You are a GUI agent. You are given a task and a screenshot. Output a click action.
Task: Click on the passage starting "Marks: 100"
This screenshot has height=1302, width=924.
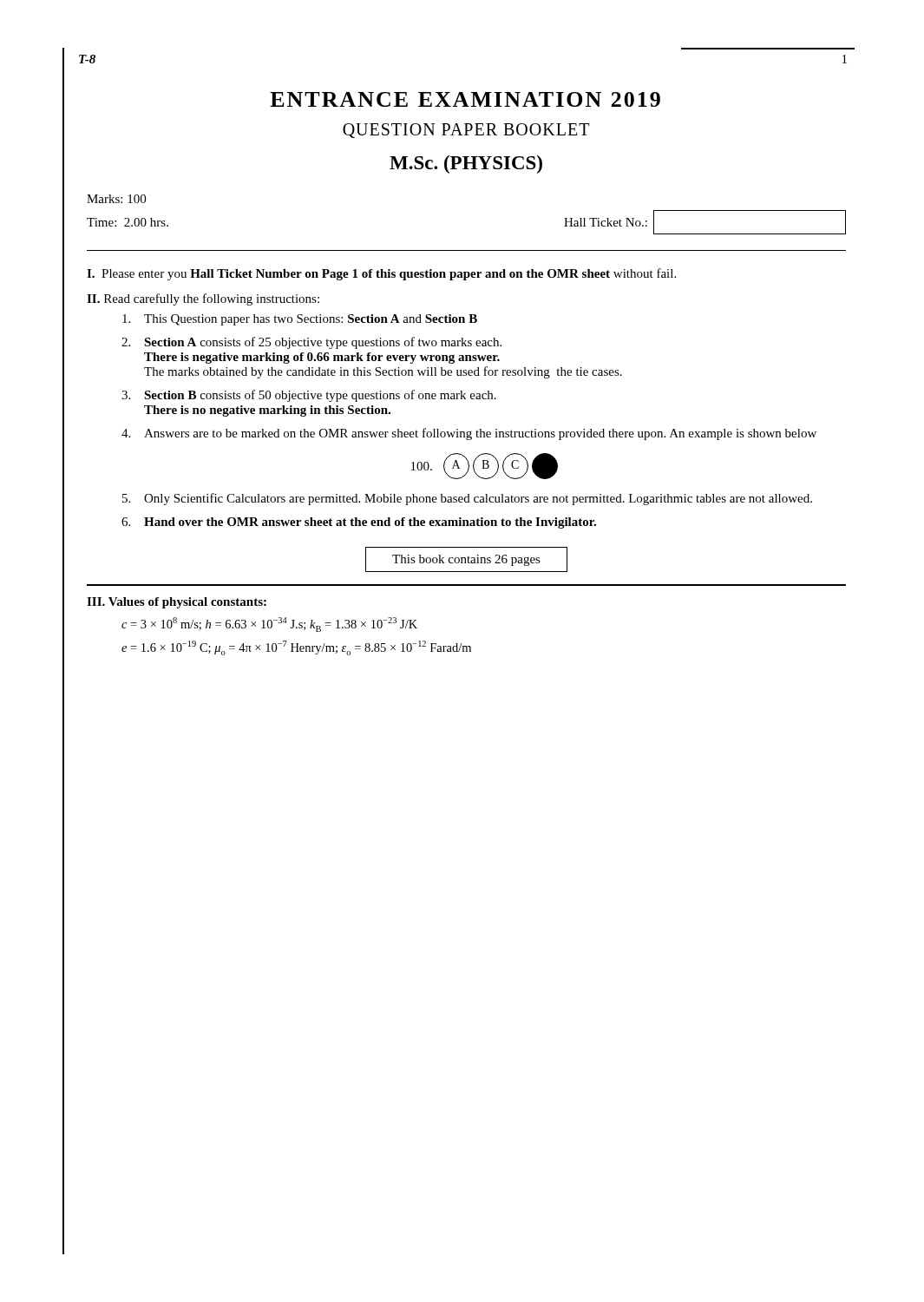[x=117, y=199]
